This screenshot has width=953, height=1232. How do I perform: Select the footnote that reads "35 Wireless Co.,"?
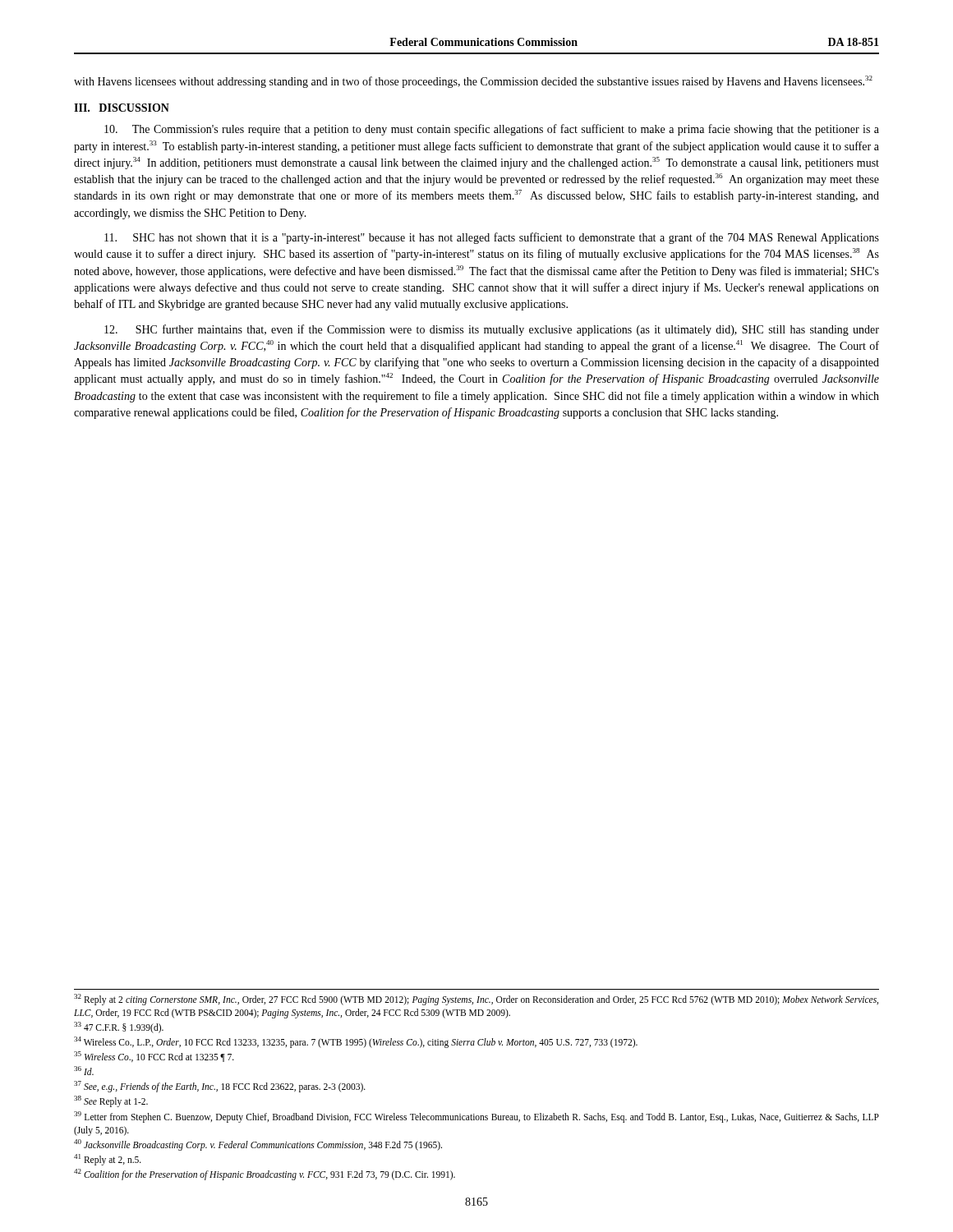(154, 1056)
